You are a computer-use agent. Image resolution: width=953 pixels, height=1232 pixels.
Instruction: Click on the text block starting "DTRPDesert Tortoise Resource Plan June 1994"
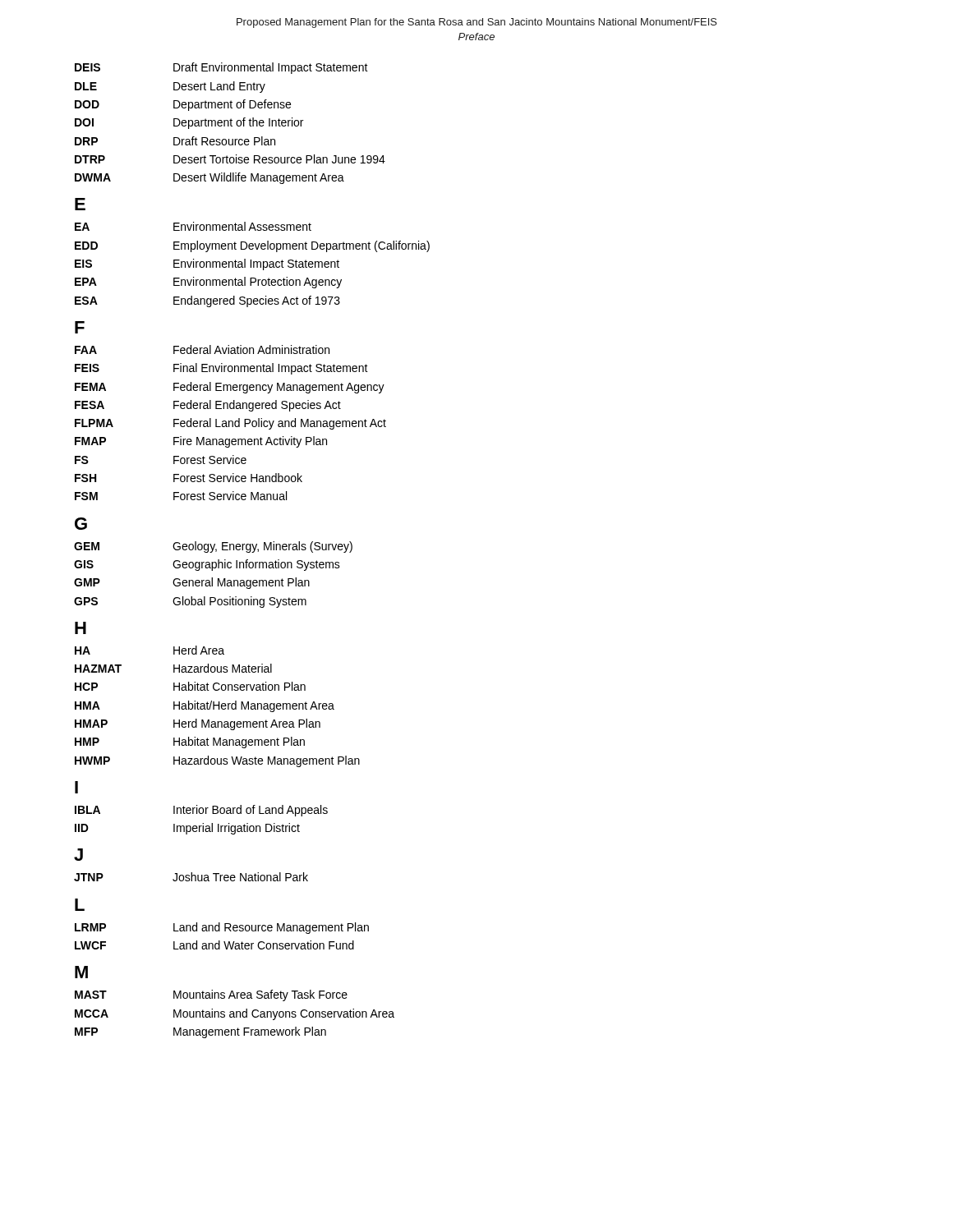(230, 159)
